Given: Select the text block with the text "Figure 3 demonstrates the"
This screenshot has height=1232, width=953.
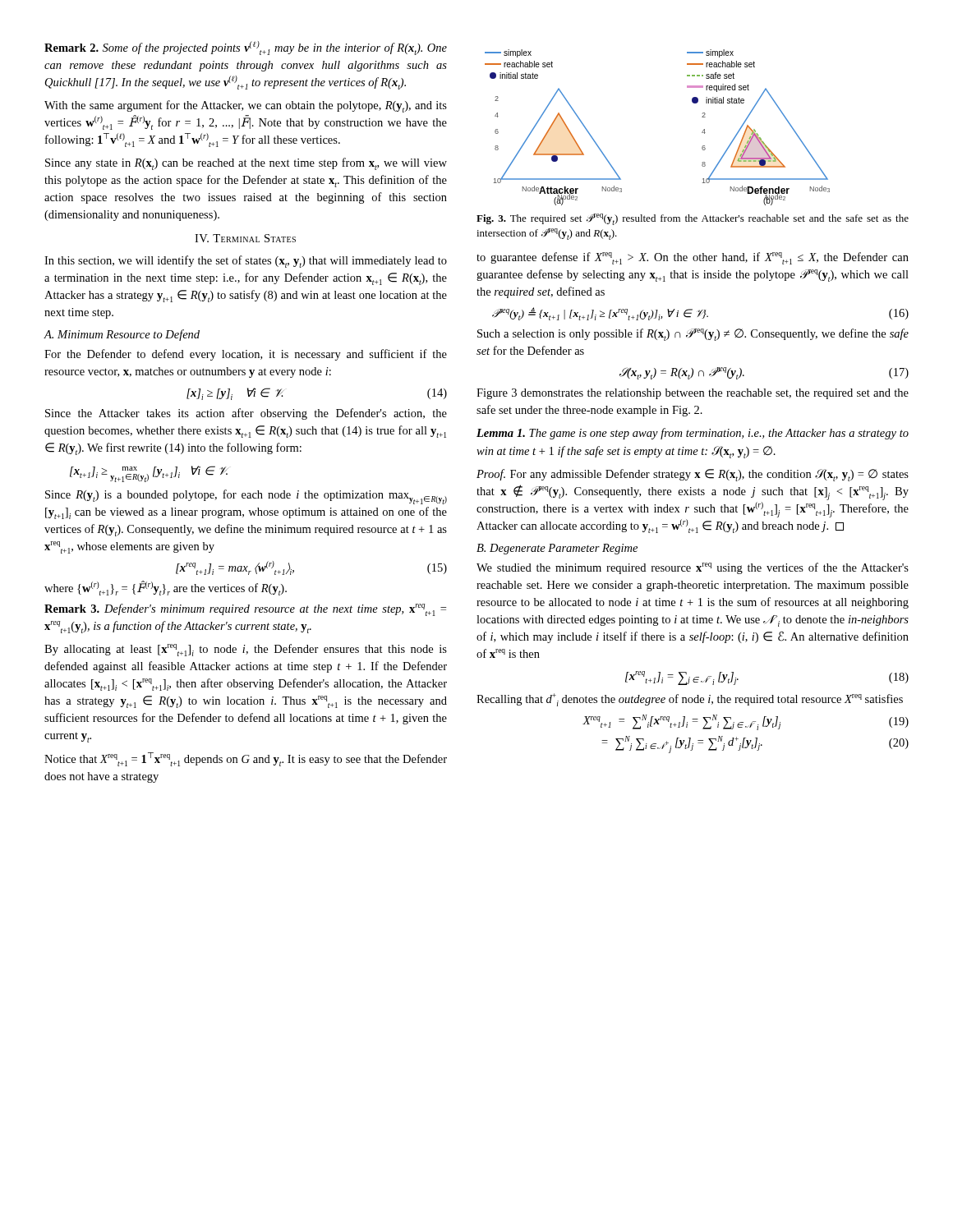Looking at the screenshot, I should click(x=693, y=402).
